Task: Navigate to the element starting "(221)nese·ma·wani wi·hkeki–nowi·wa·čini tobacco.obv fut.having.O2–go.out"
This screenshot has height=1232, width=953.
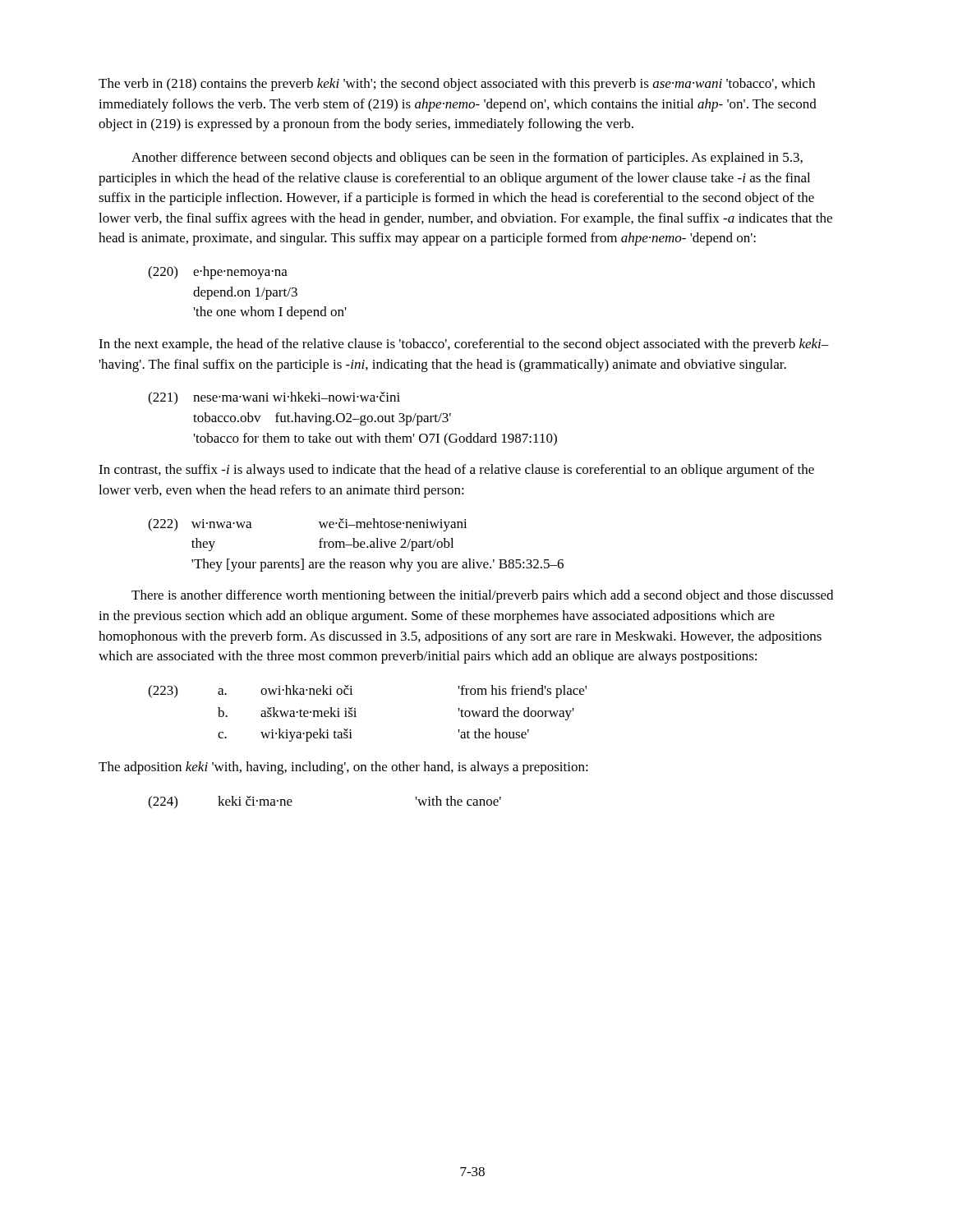Action: coord(353,417)
